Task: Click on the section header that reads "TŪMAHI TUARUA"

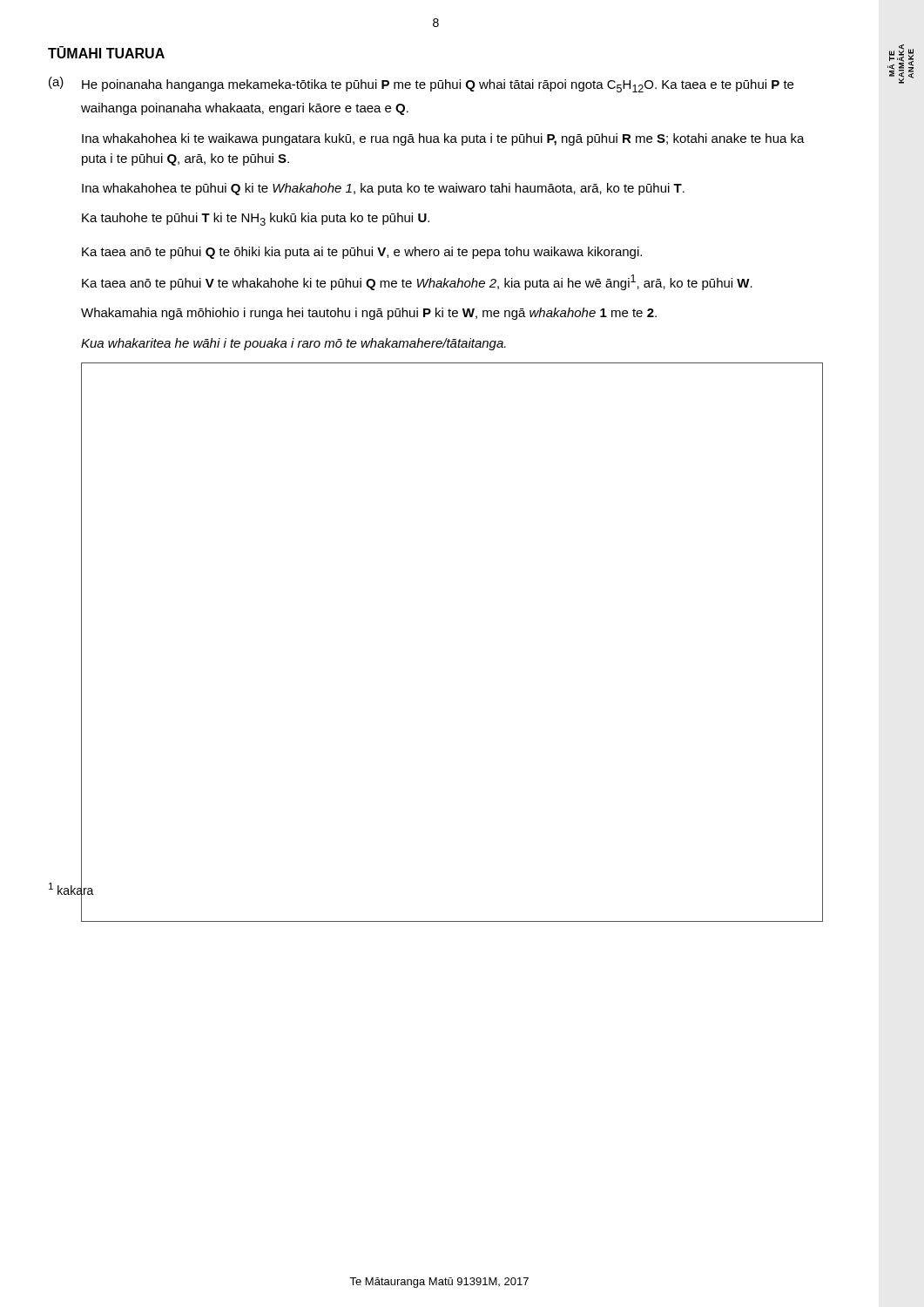Action: [x=106, y=54]
